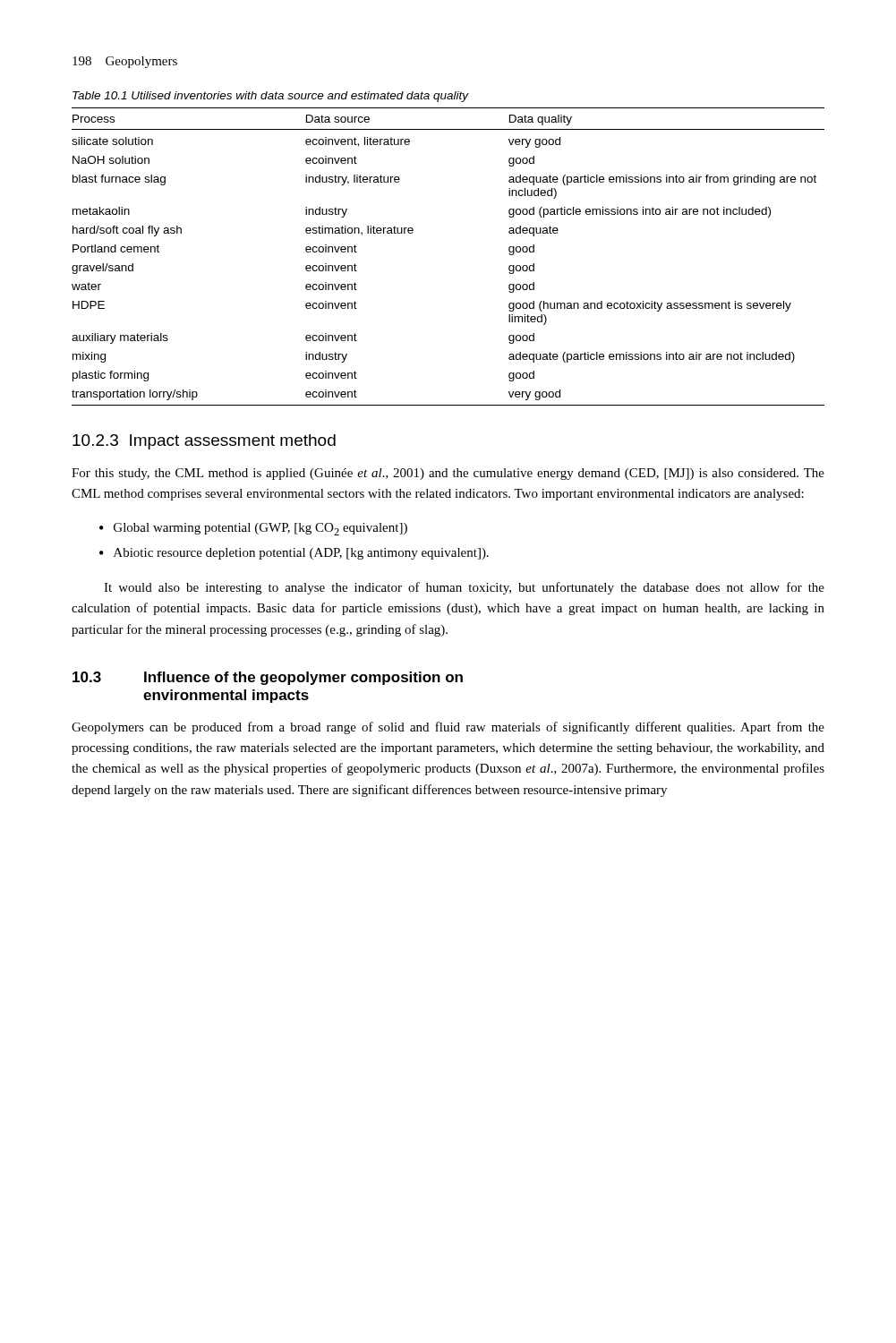Select the block starting "Geopolymers can be produced"
896x1343 pixels.
(x=448, y=758)
